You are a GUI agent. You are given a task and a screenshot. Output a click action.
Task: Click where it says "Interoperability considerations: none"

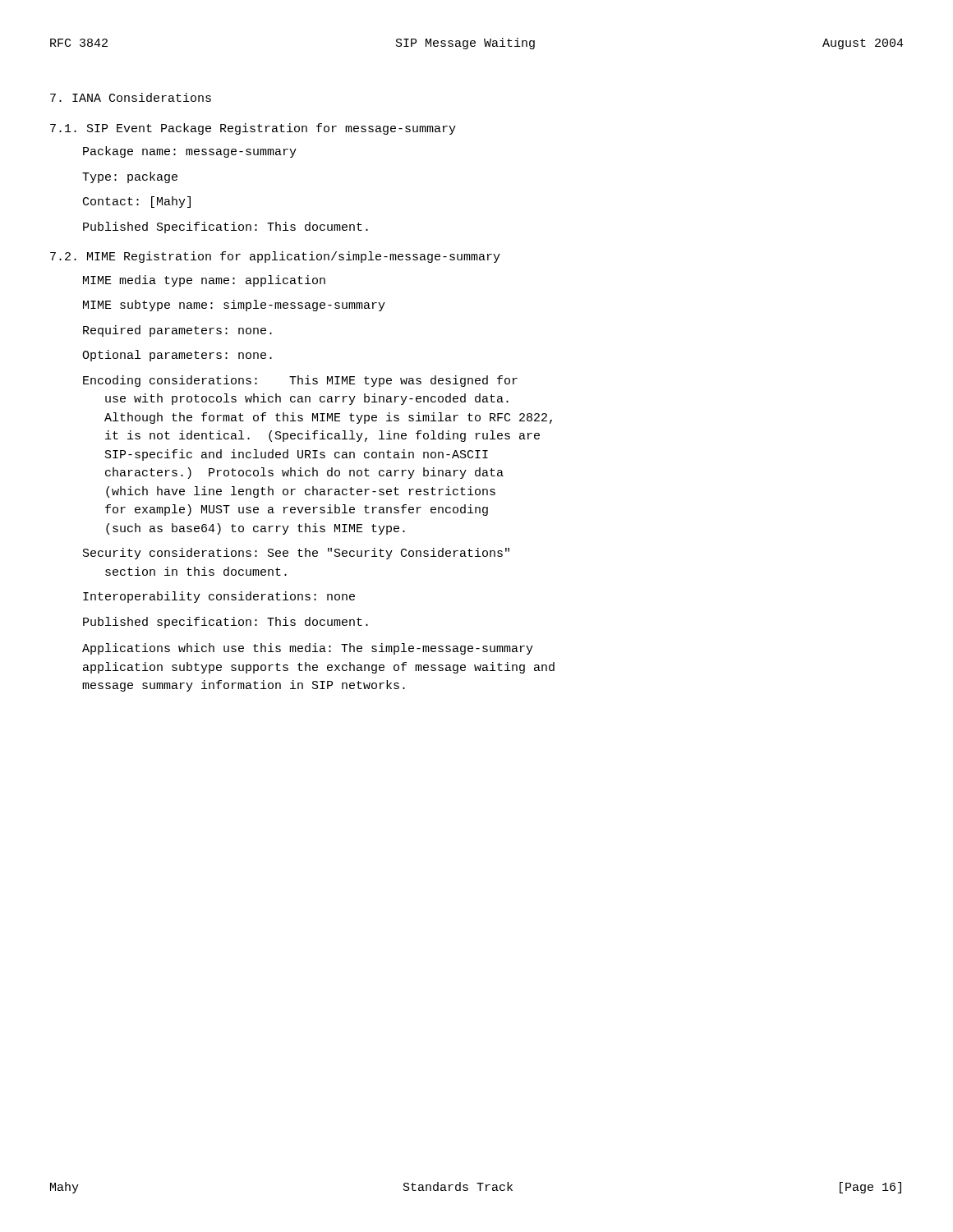[x=219, y=598]
